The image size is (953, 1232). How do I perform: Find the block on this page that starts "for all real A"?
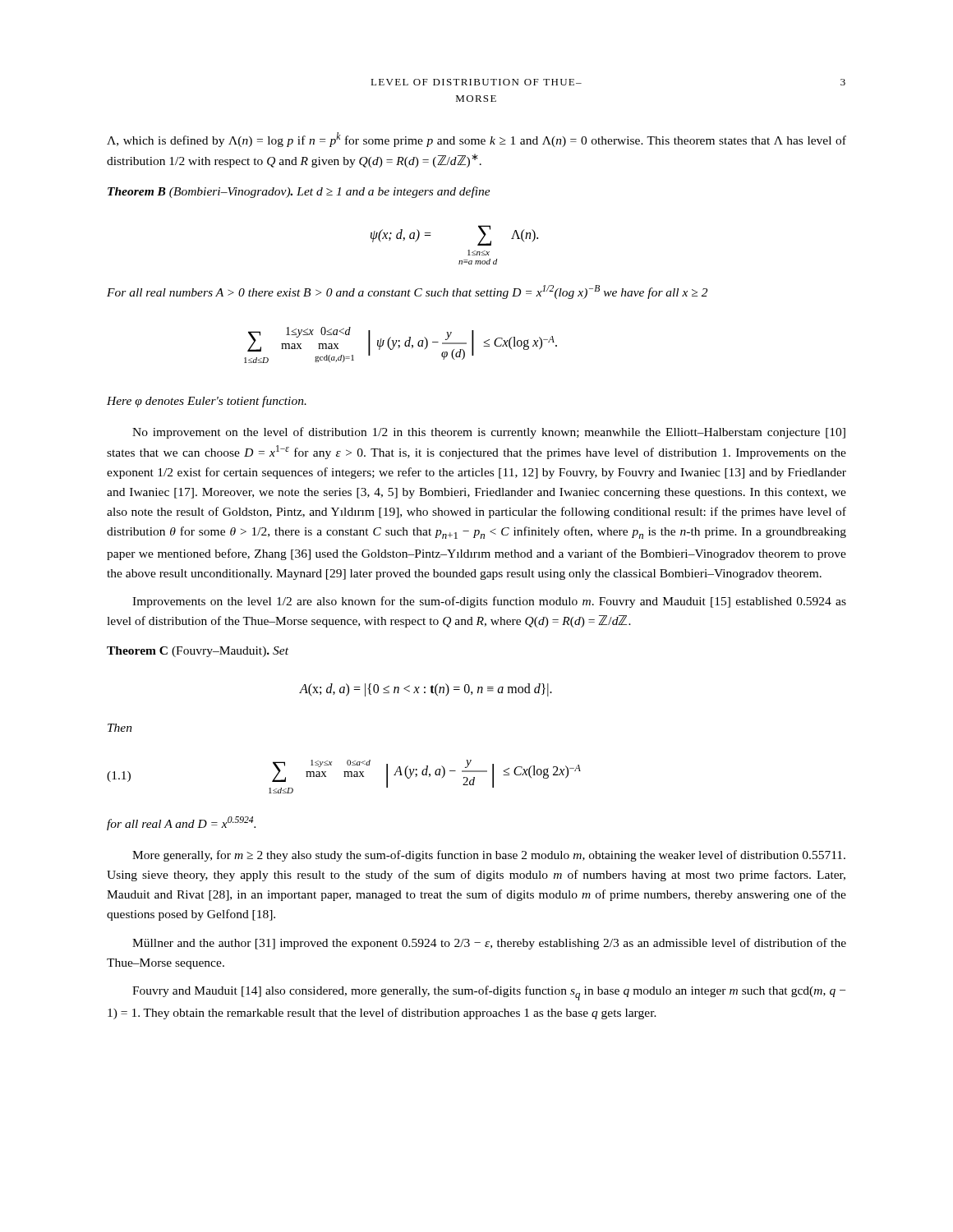point(181,823)
